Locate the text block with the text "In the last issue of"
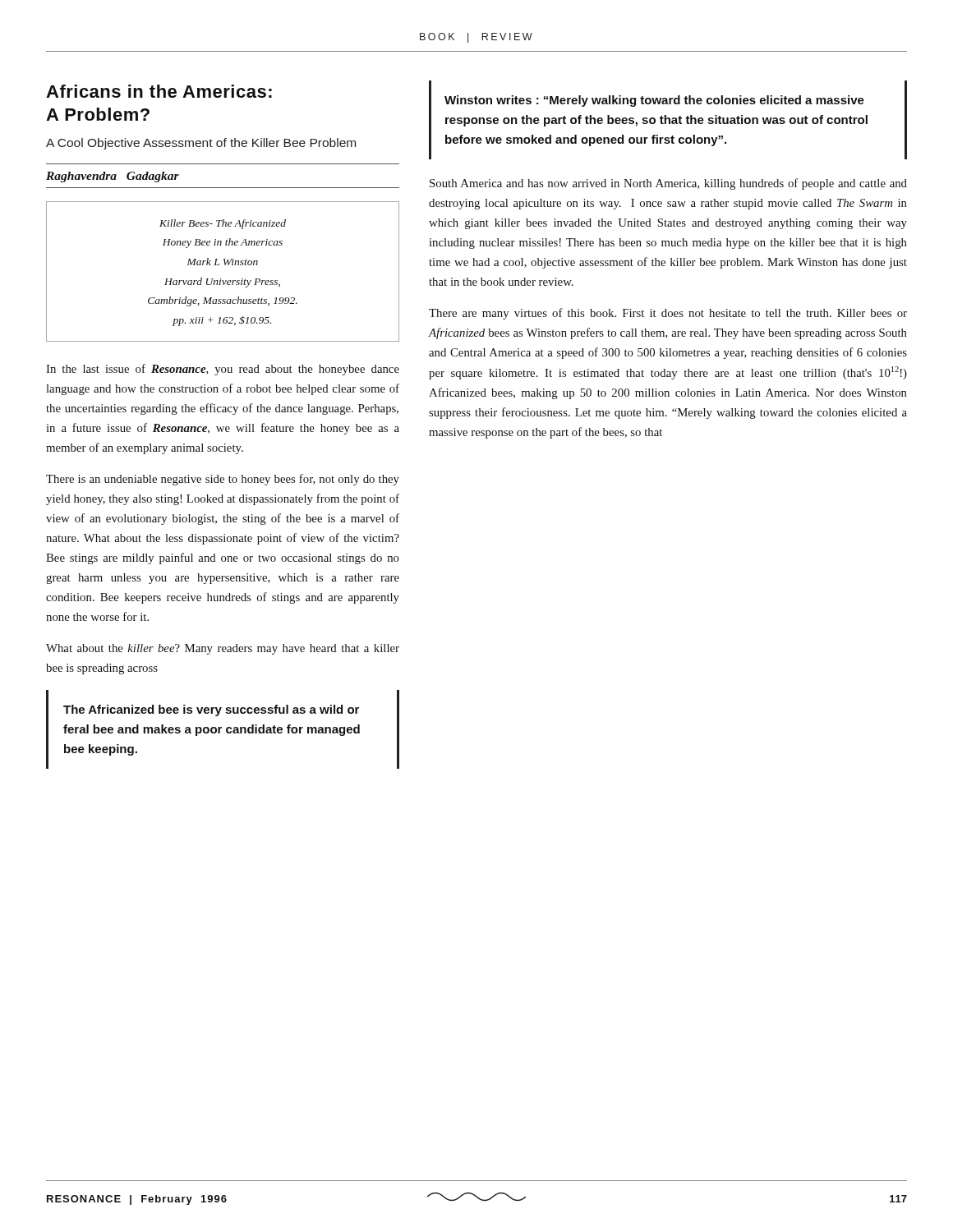The height and width of the screenshot is (1232, 953). [223, 409]
